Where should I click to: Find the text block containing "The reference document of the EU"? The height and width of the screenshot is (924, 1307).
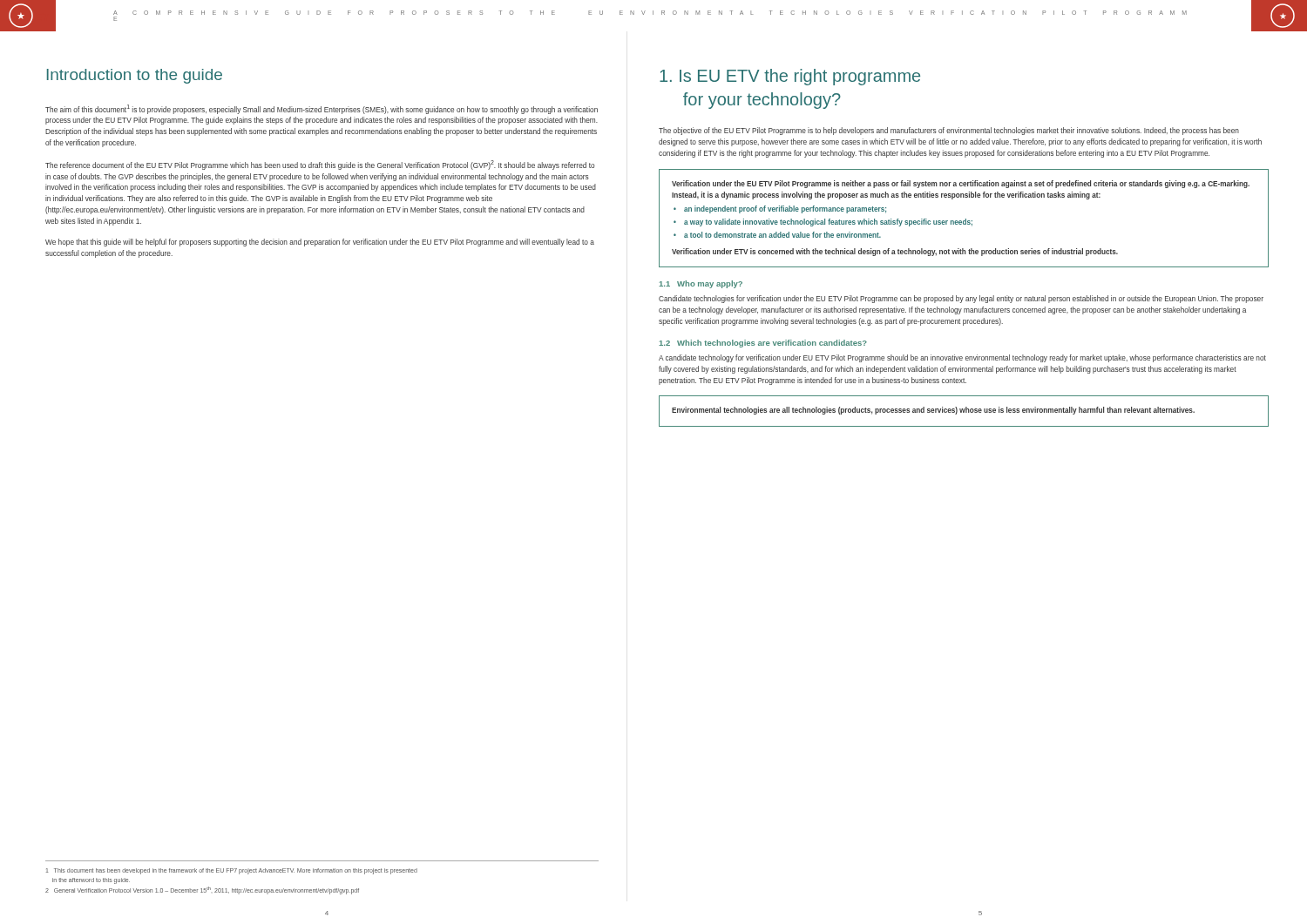321,192
